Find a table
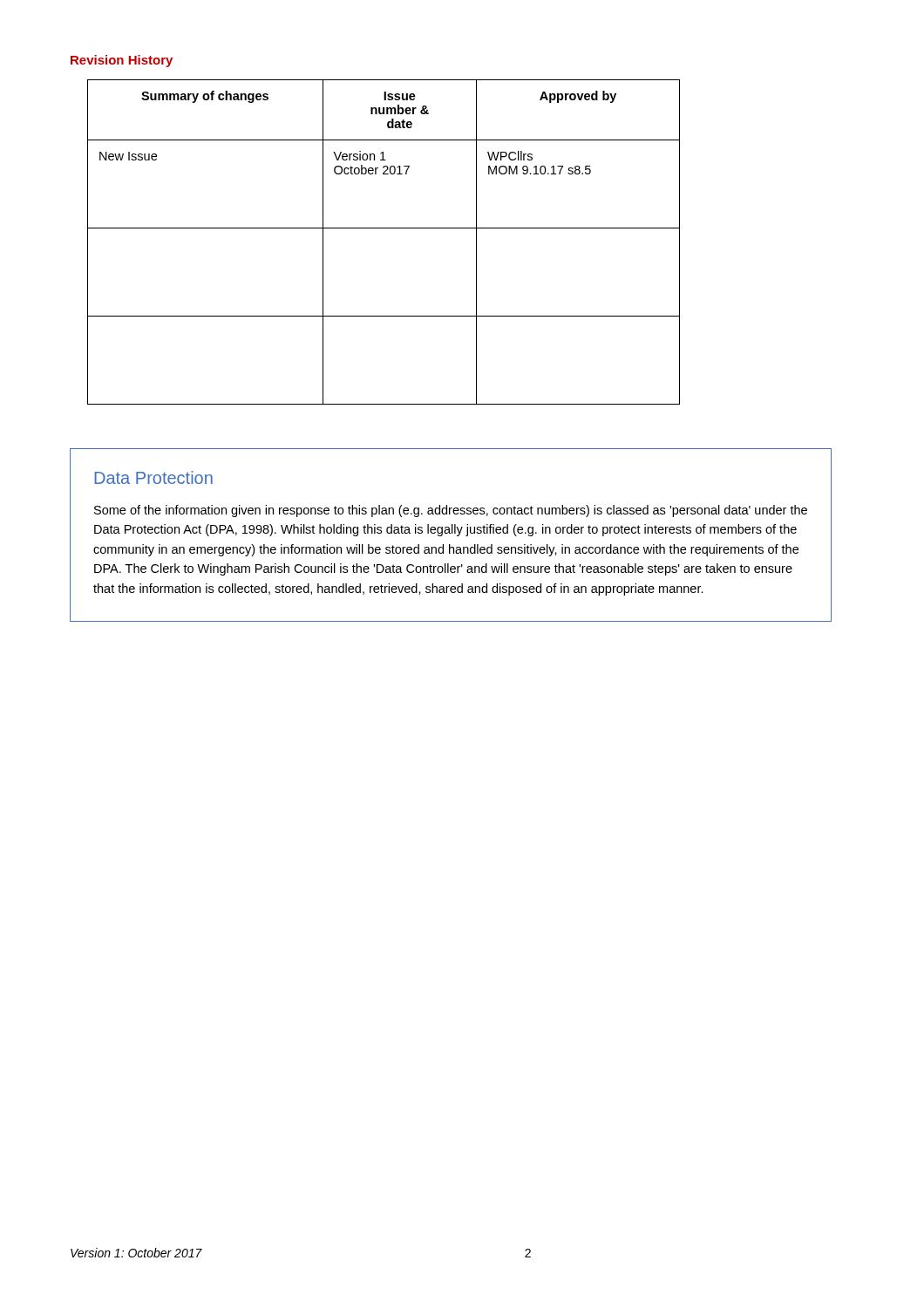This screenshot has height=1308, width=924. (x=466, y=242)
